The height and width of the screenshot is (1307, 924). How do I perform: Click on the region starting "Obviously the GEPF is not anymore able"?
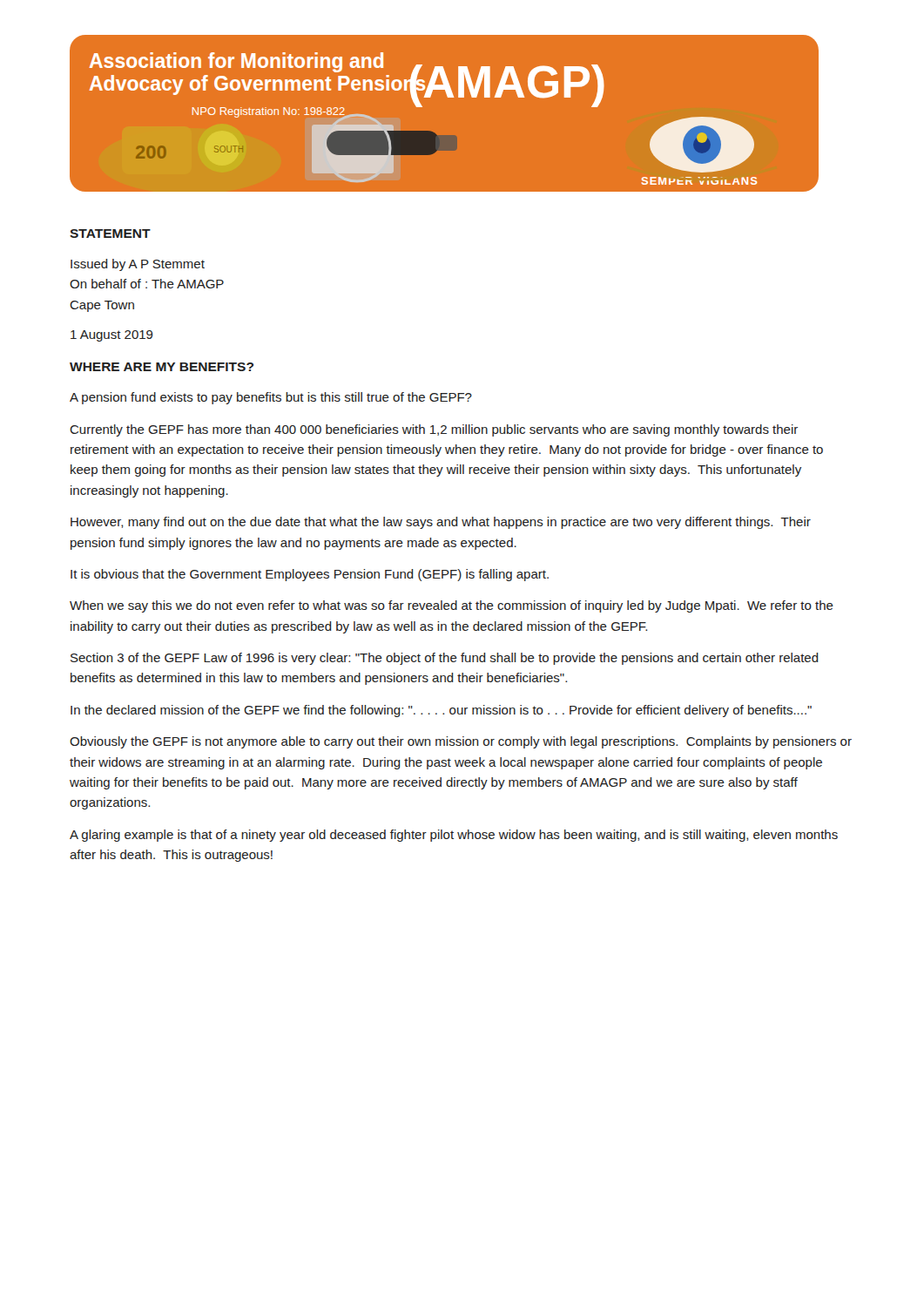(x=461, y=772)
